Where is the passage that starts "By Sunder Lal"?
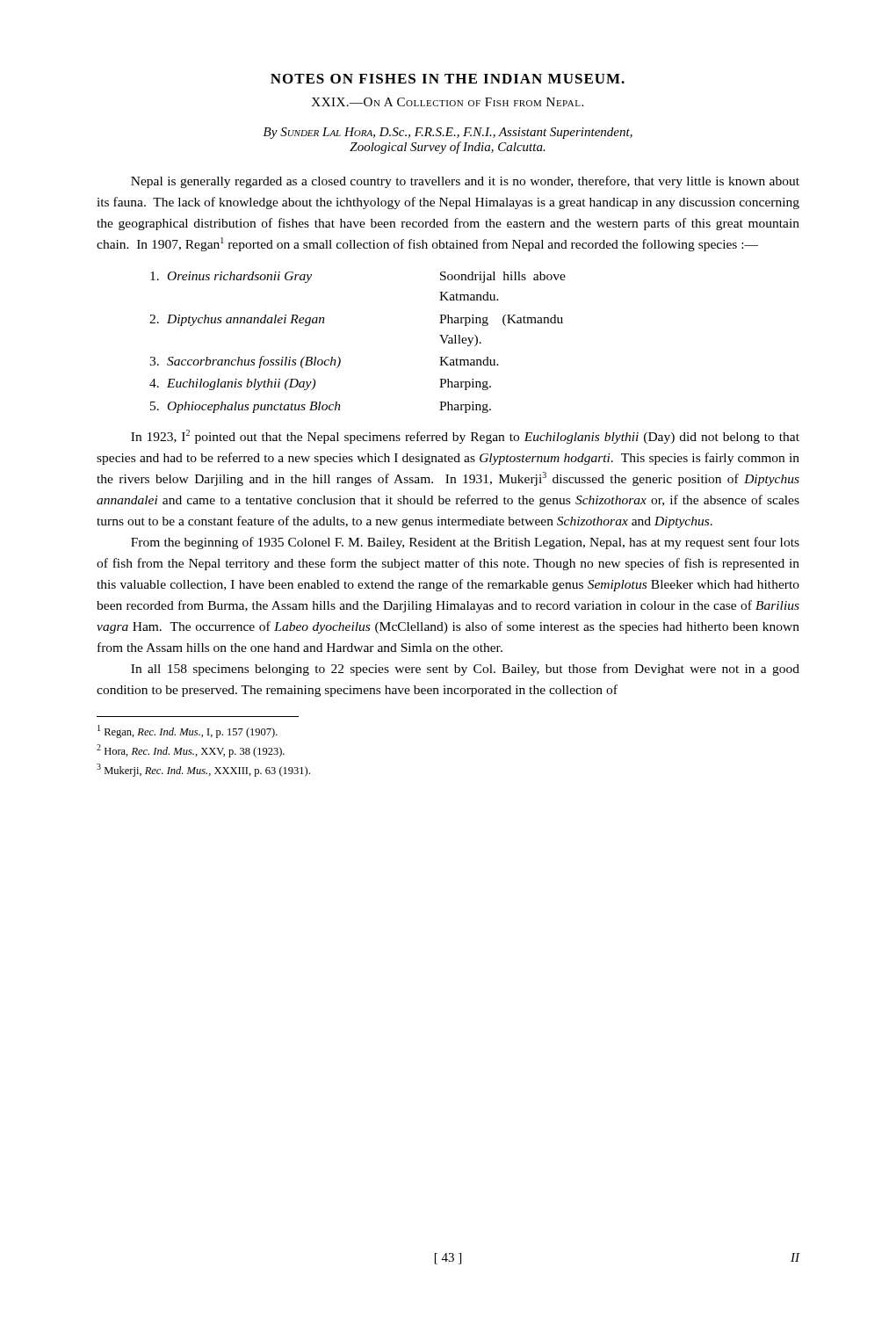This screenshot has height=1318, width=896. [x=448, y=139]
